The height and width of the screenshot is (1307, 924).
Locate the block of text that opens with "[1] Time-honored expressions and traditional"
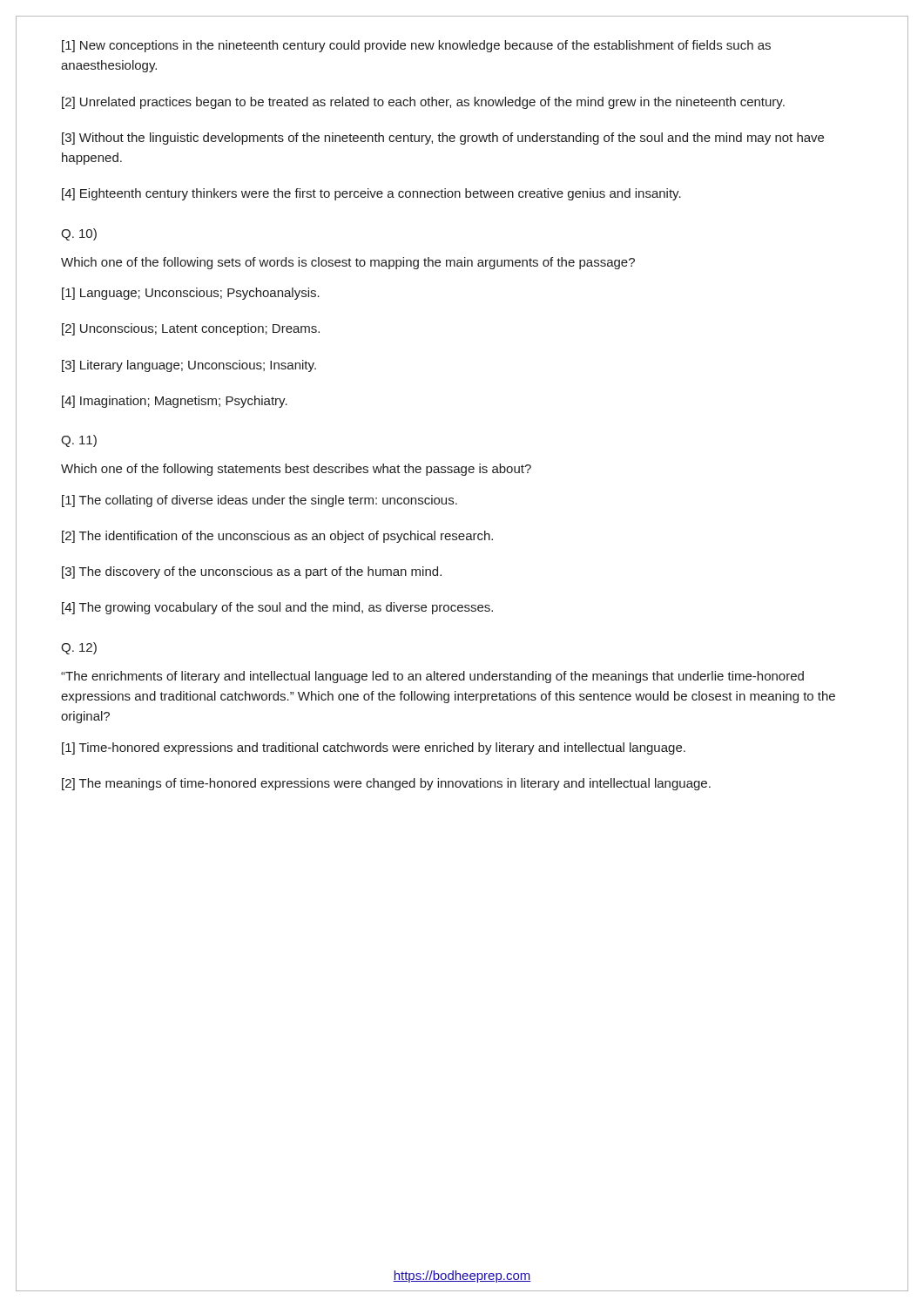click(374, 747)
